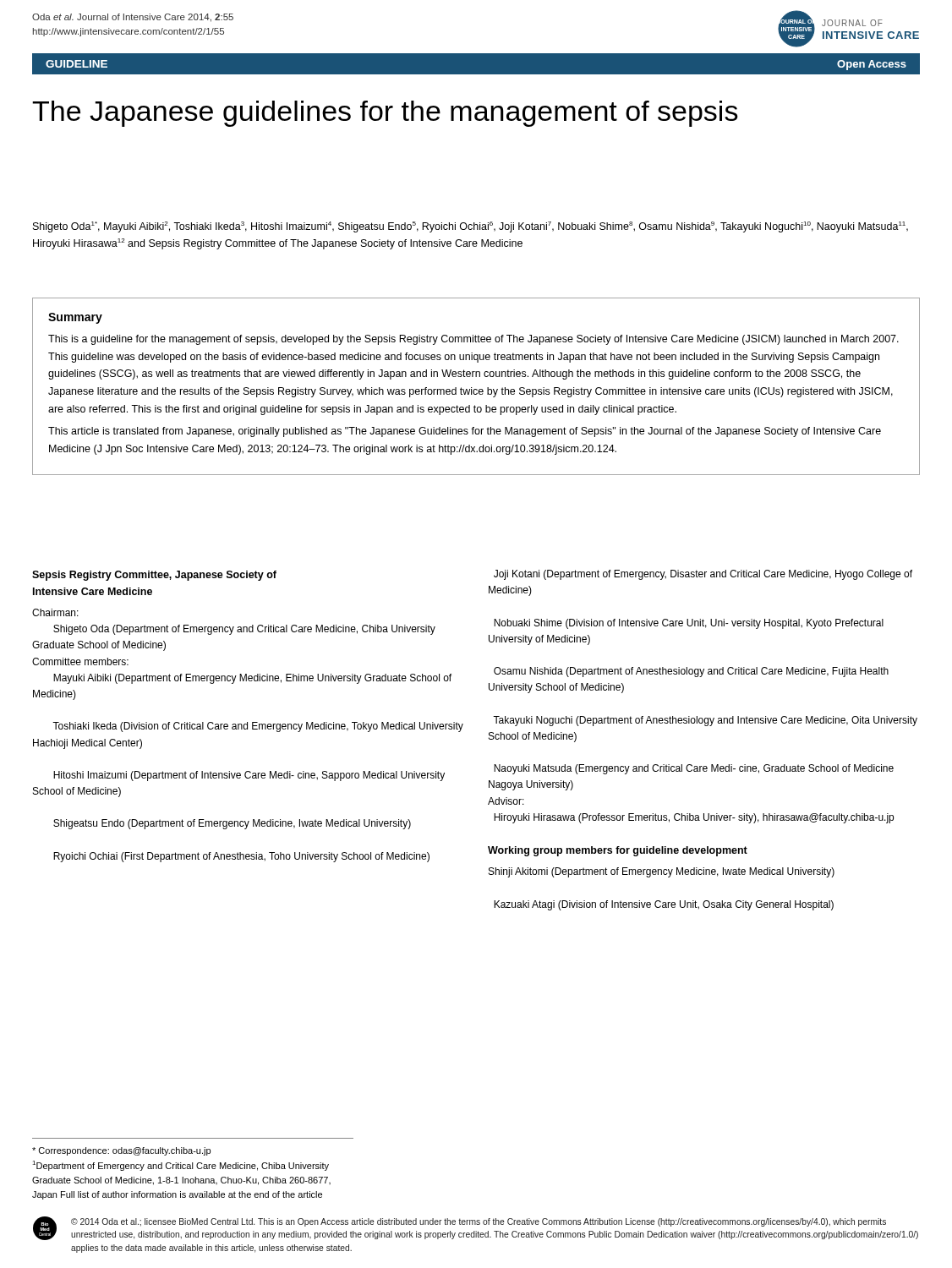Select the region starting "Working group members"
Image resolution: width=952 pixels, height=1268 pixels.
tap(618, 851)
